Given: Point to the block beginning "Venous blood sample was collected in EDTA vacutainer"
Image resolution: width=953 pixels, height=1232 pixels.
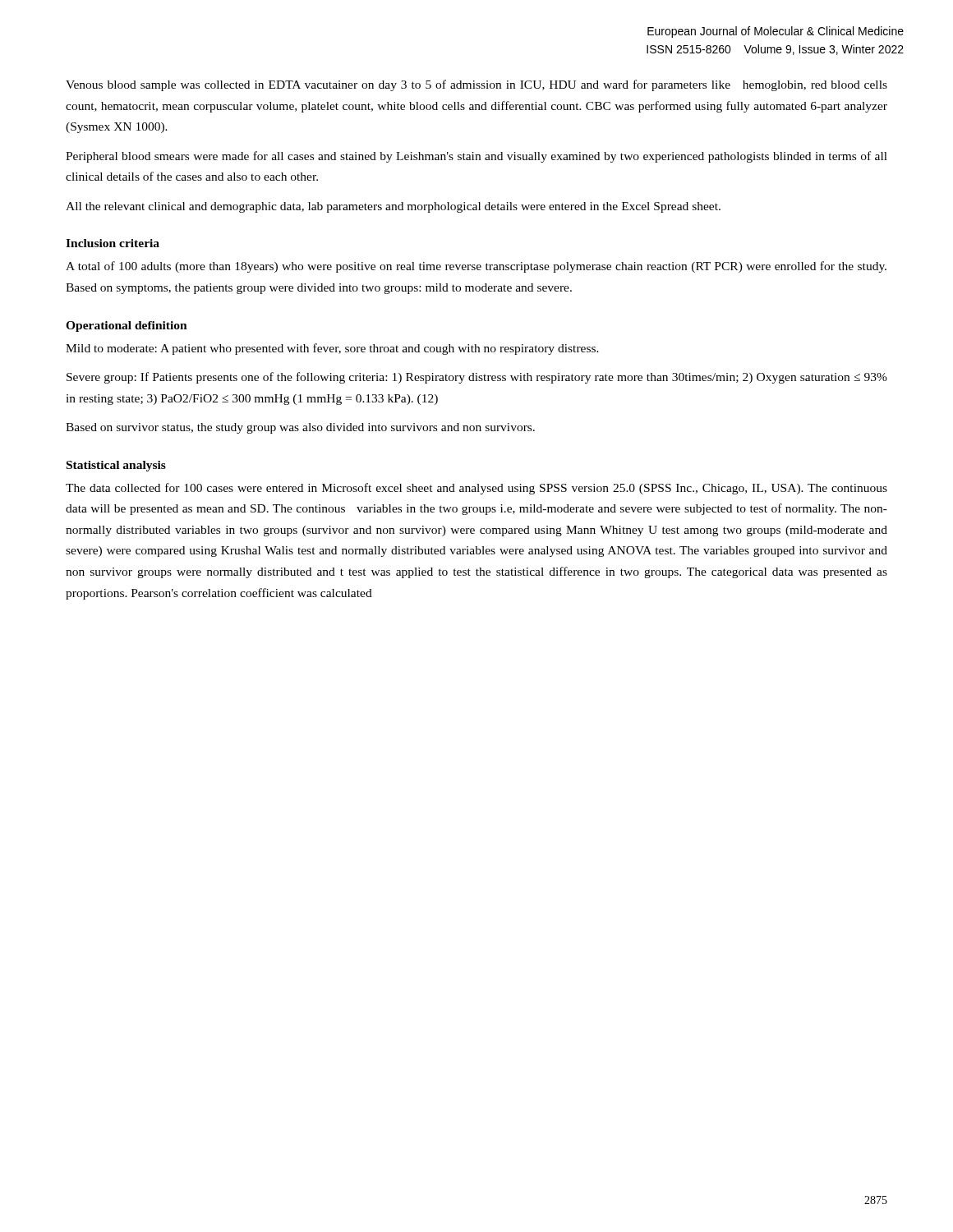Looking at the screenshot, I should (x=476, y=105).
